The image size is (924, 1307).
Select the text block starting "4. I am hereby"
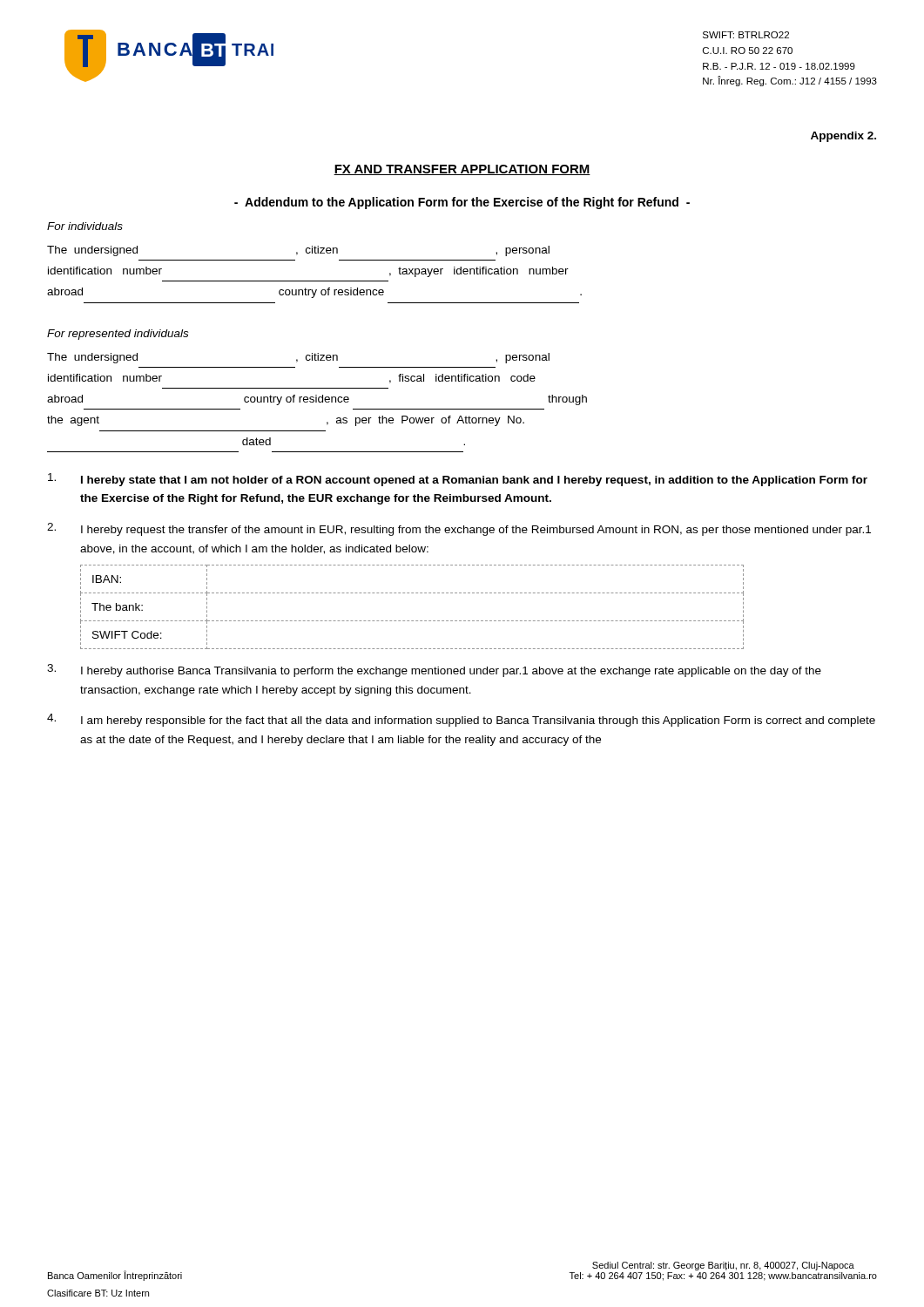[462, 730]
